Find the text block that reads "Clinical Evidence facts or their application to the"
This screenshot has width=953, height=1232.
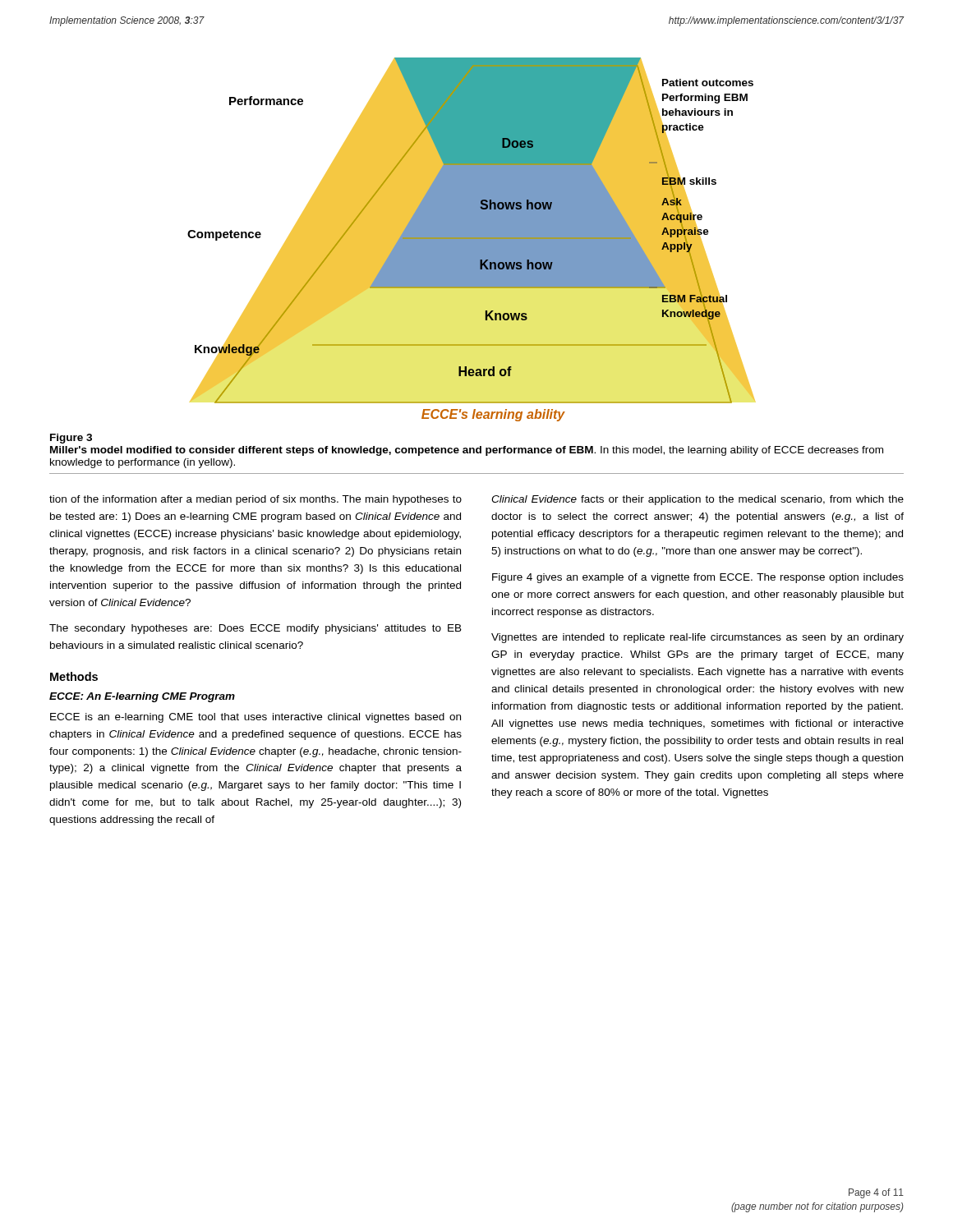tap(698, 526)
